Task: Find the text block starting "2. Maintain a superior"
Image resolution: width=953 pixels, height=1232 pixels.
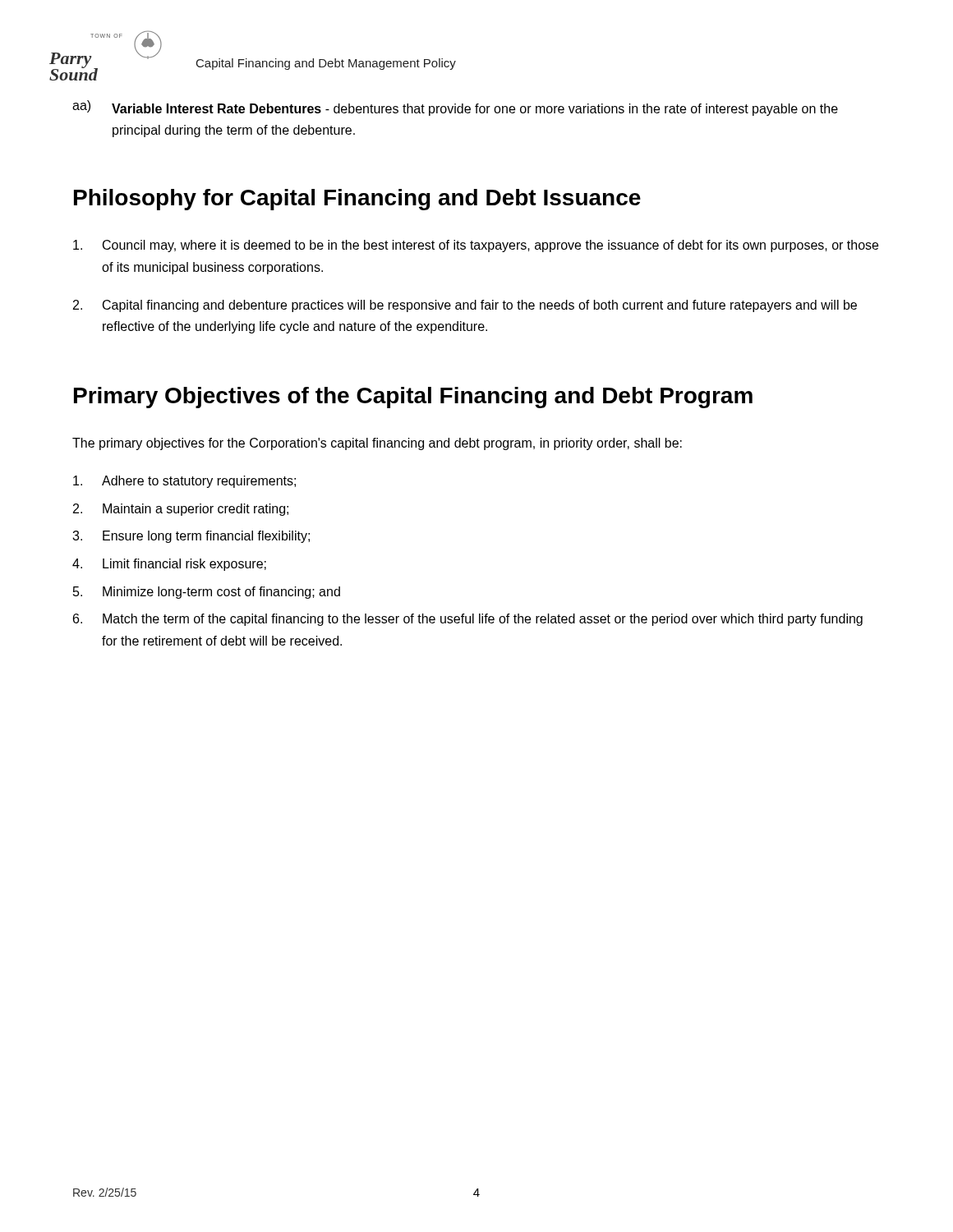Action: pos(181,509)
